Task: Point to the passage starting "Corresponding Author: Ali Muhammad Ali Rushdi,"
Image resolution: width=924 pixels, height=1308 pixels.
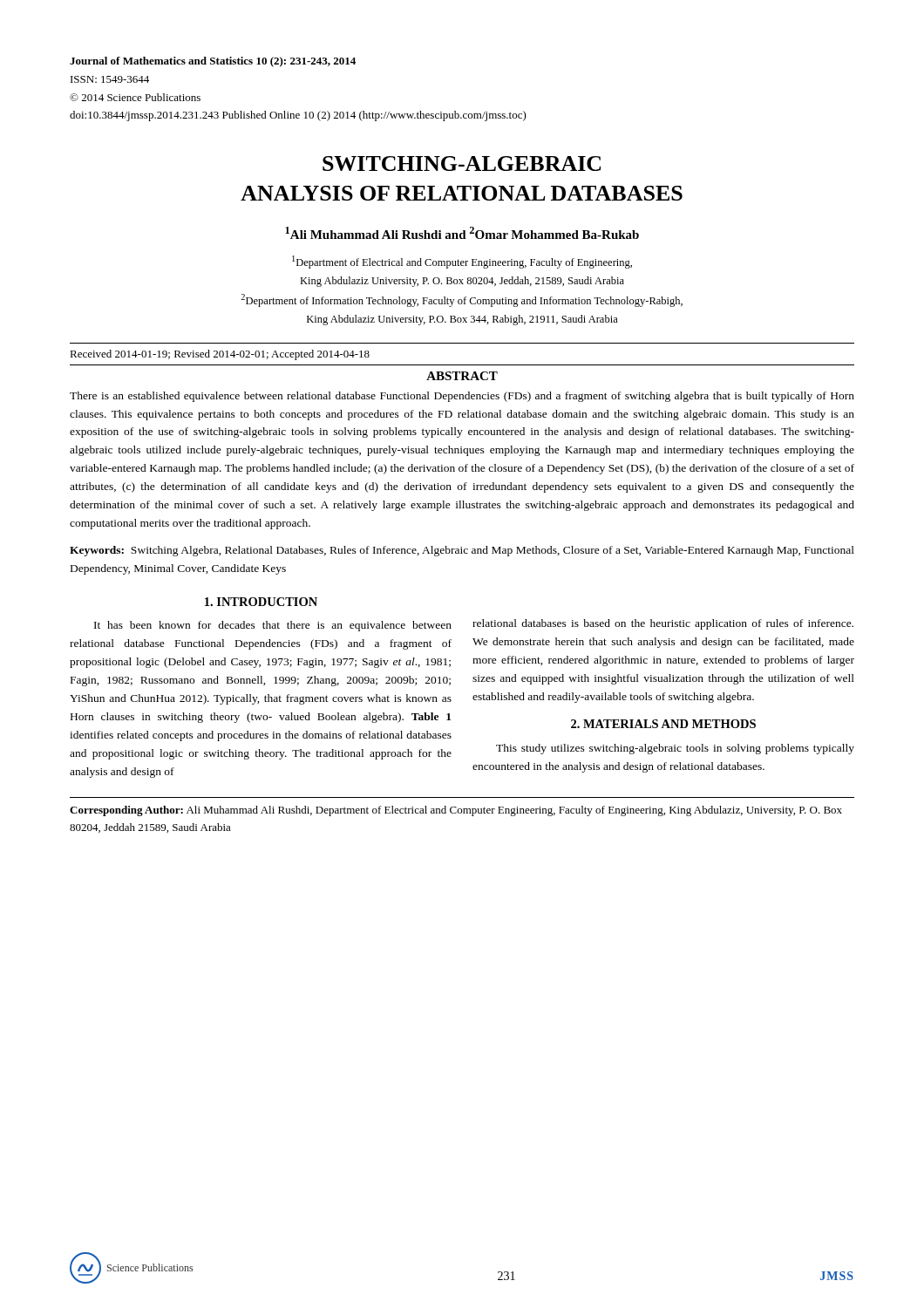Action: pyautogui.click(x=456, y=818)
